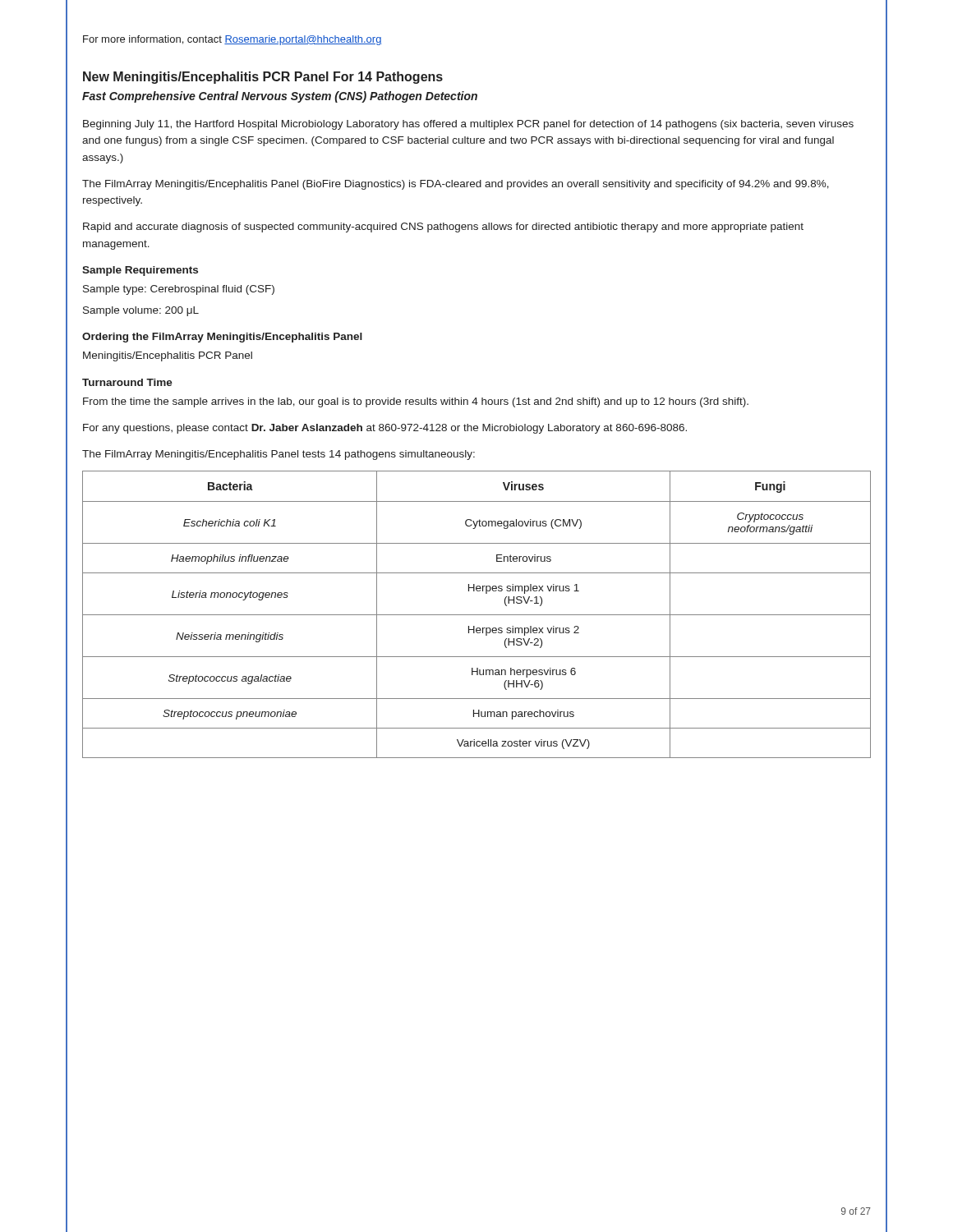Locate the block of text that opens with "The FilmArray Meningitis/Encephalitis Panel (BioFire Diagnostics) is"
This screenshot has height=1232, width=953.
coord(456,192)
